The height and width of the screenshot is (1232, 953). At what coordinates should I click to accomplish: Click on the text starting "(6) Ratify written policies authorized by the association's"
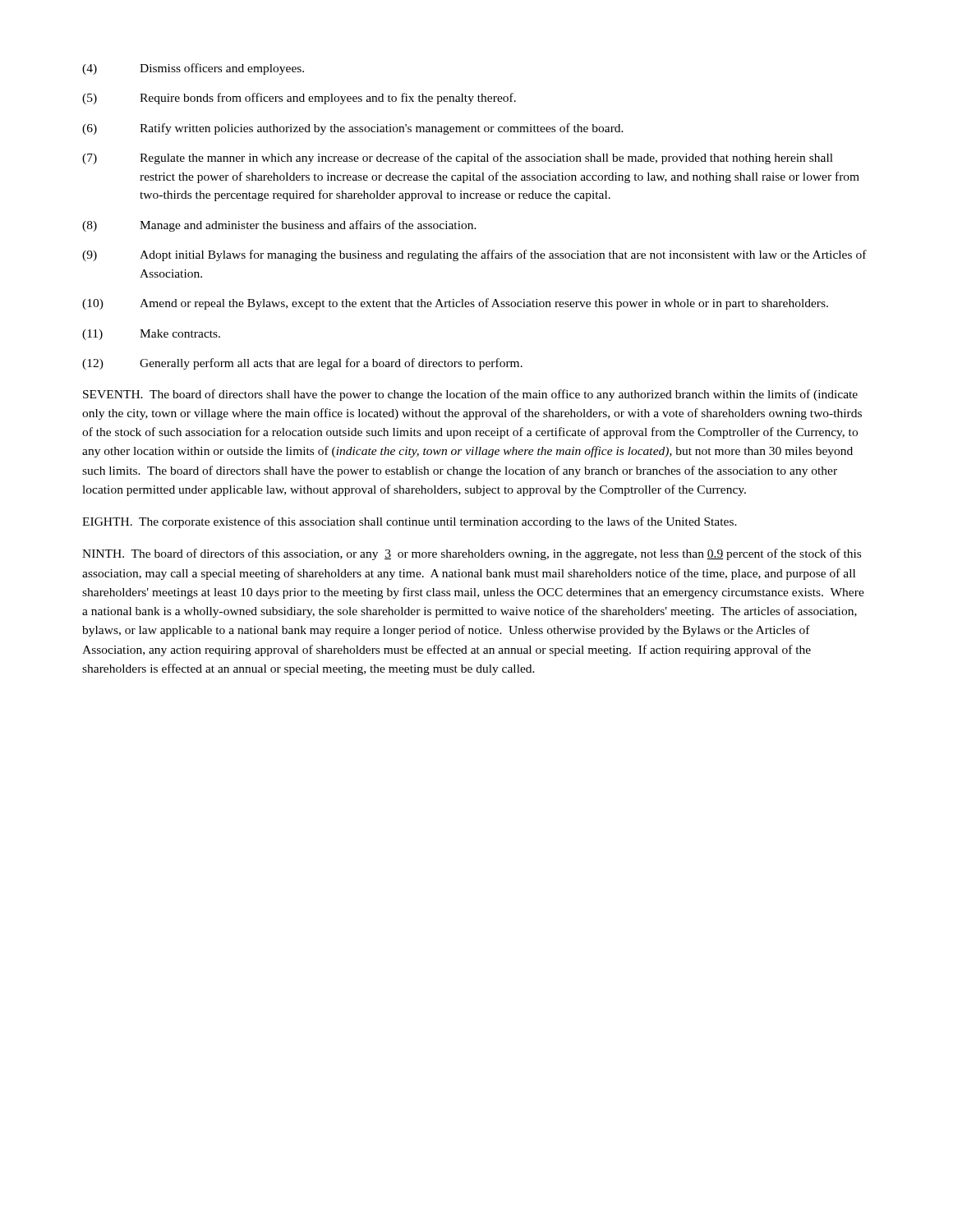[476, 128]
